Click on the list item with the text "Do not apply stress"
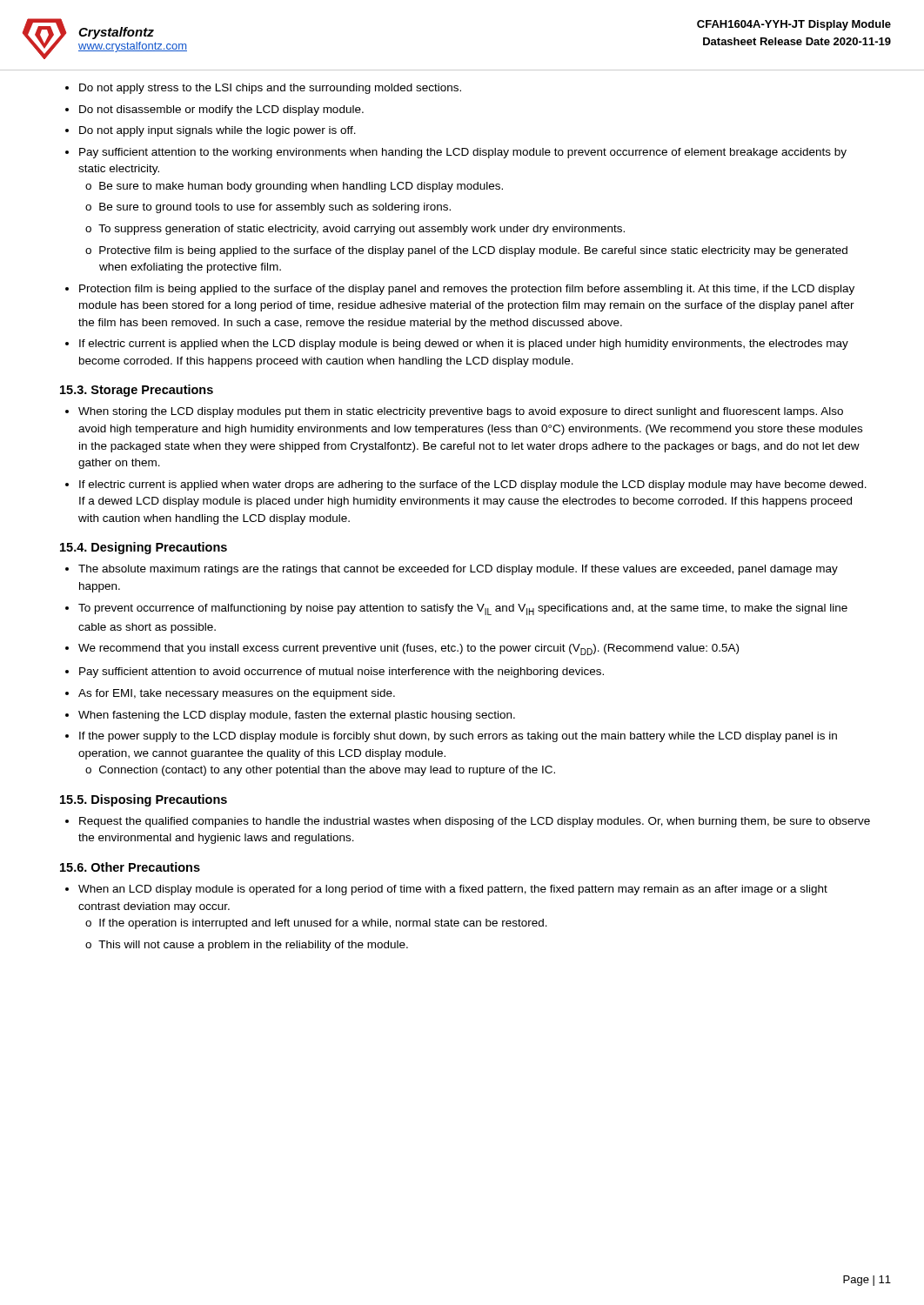 tap(270, 87)
